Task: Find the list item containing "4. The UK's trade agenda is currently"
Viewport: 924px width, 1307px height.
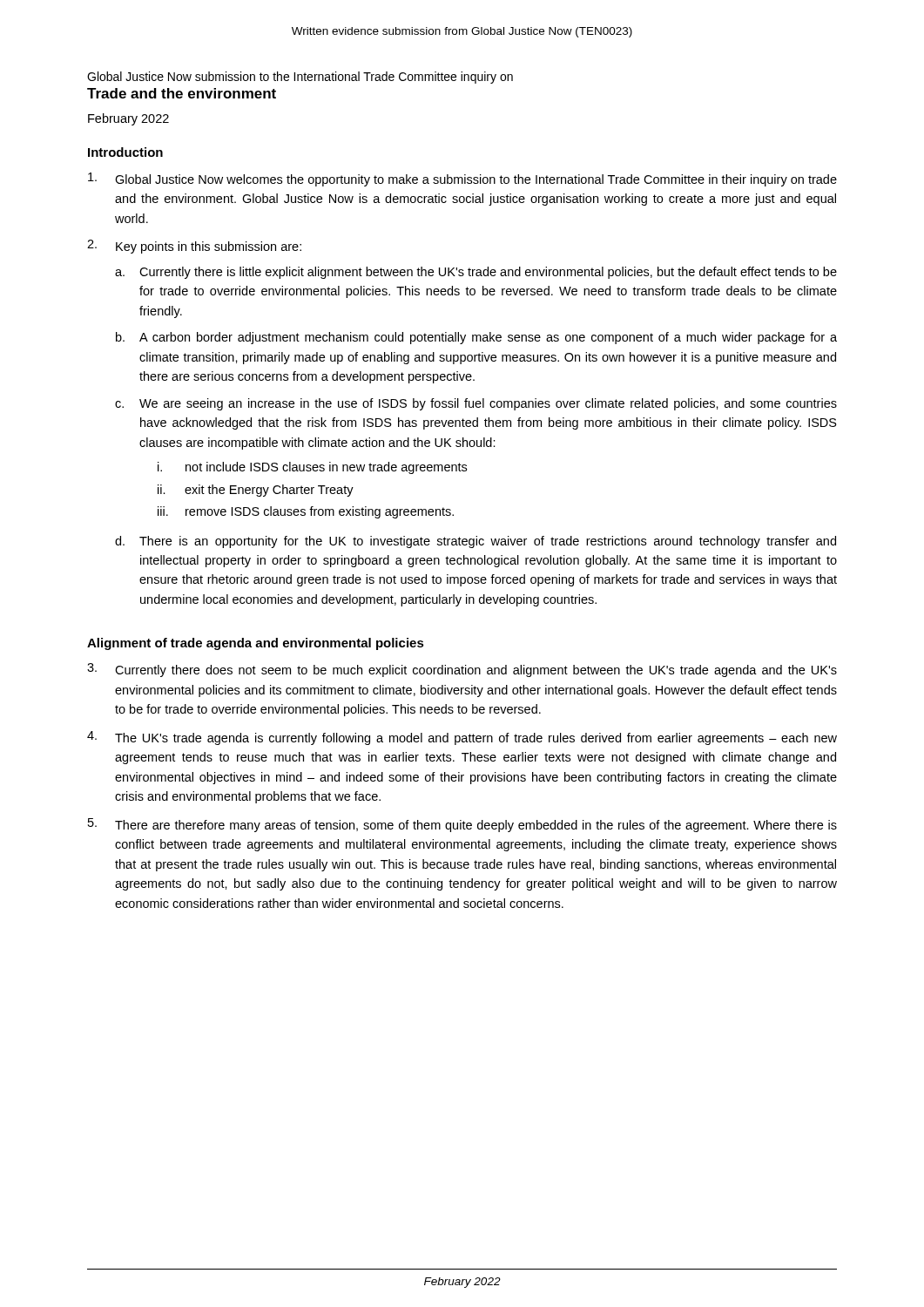Action: 462,767
